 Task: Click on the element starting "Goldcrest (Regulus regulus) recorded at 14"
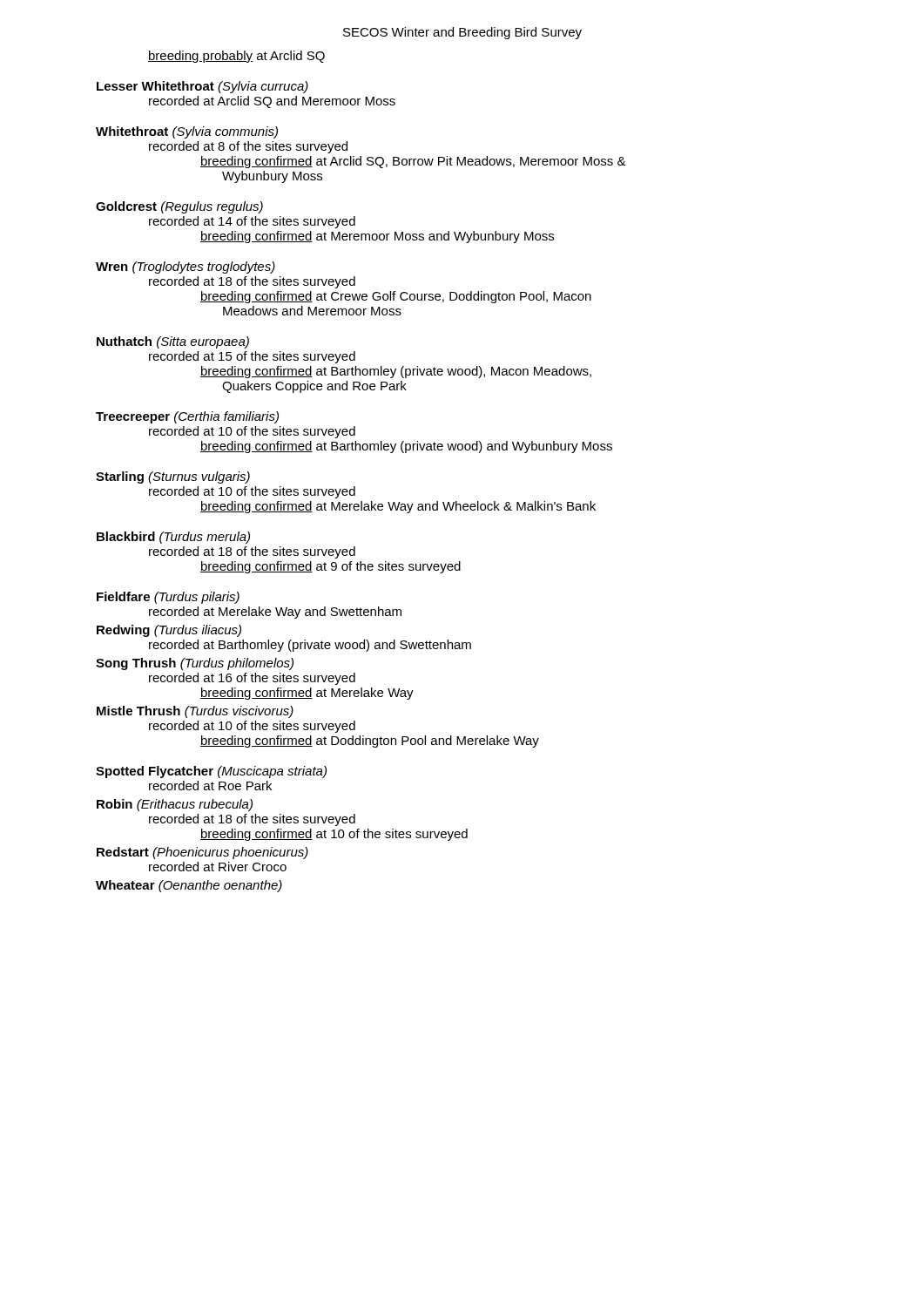(475, 221)
